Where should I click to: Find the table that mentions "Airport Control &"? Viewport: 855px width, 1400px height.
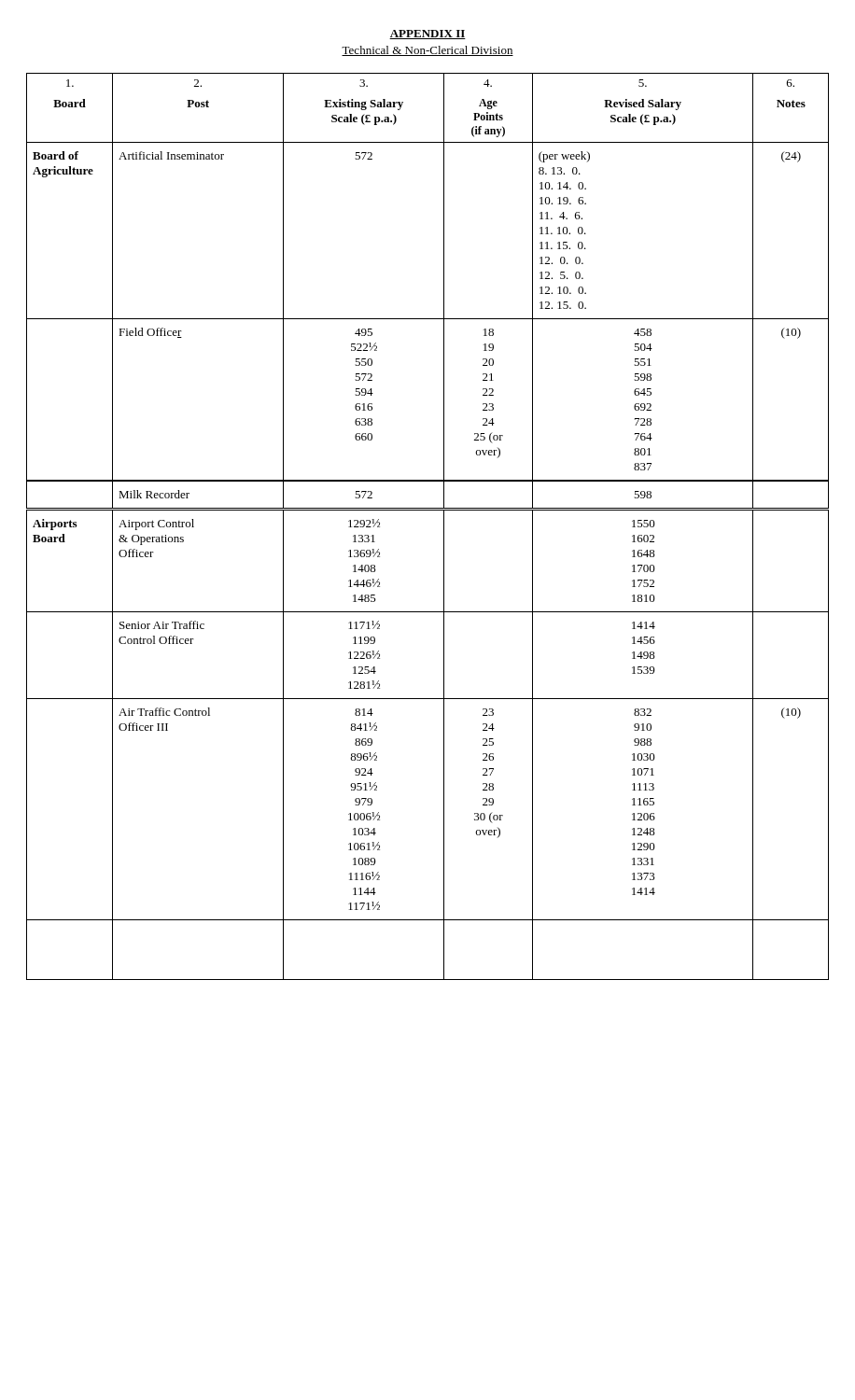(428, 526)
